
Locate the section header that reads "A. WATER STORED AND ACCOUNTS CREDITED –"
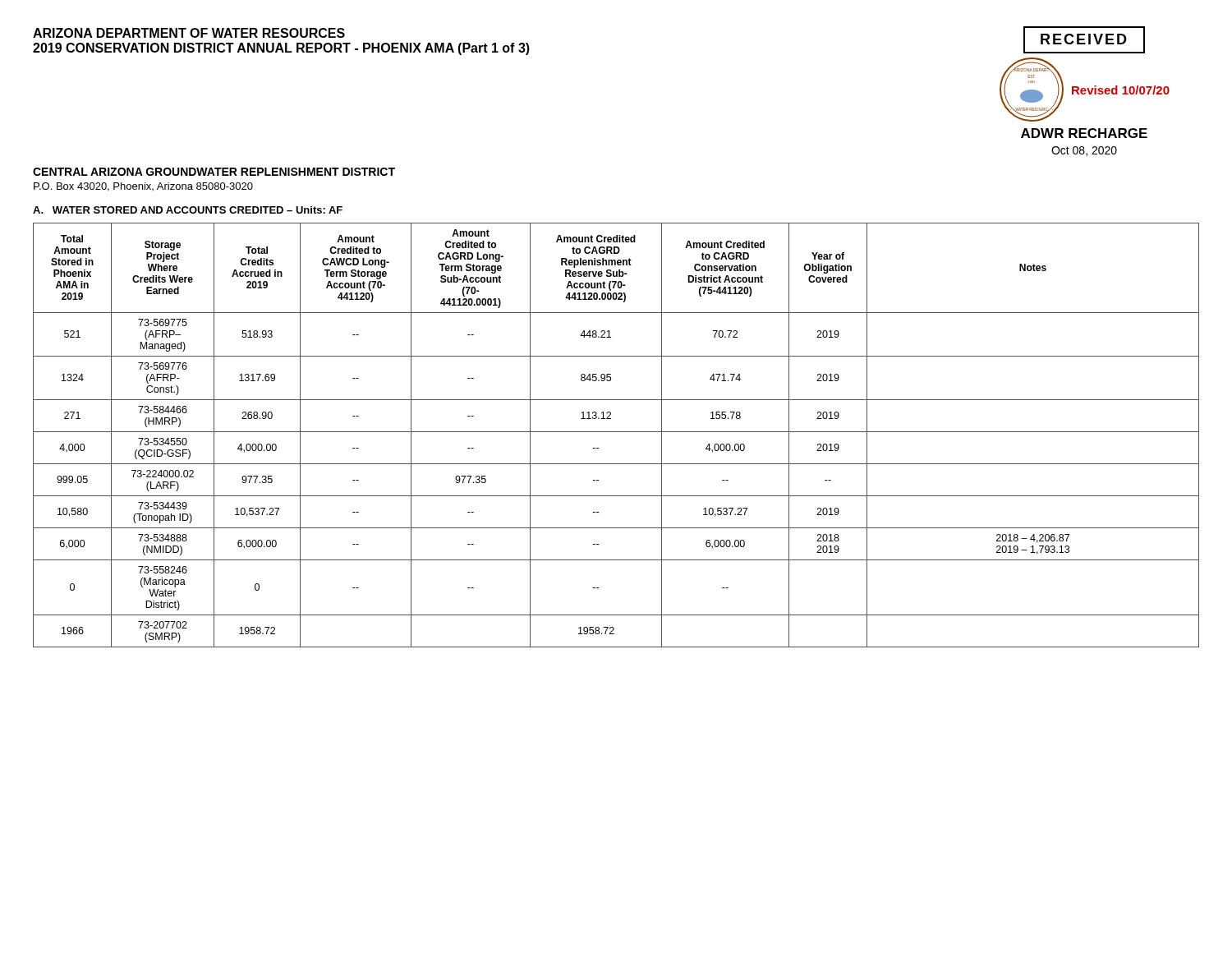tap(188, 210)
